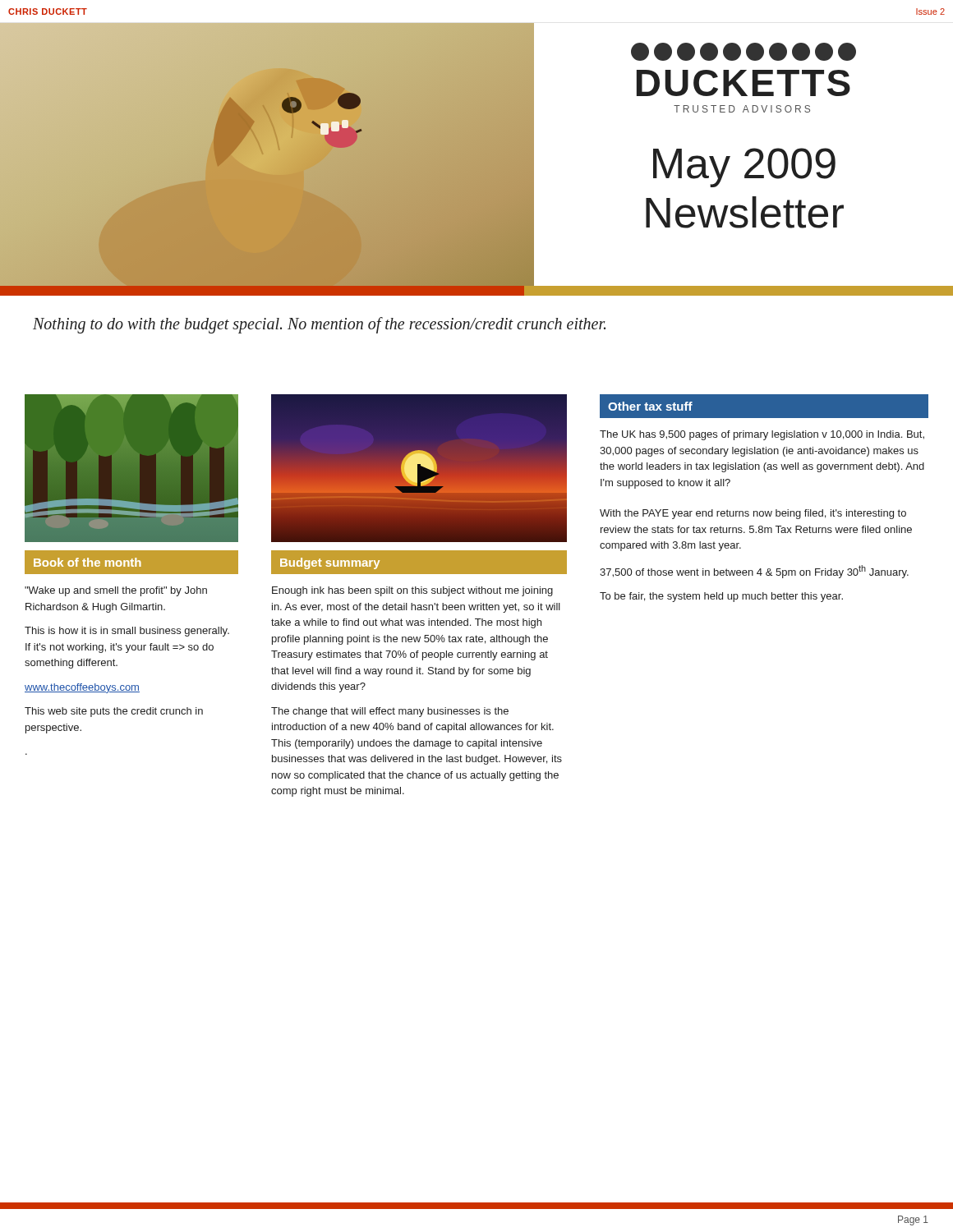
Task: Click the passage that begins "Nothing to do with the budget special."
Action: [x=476, y=324]
